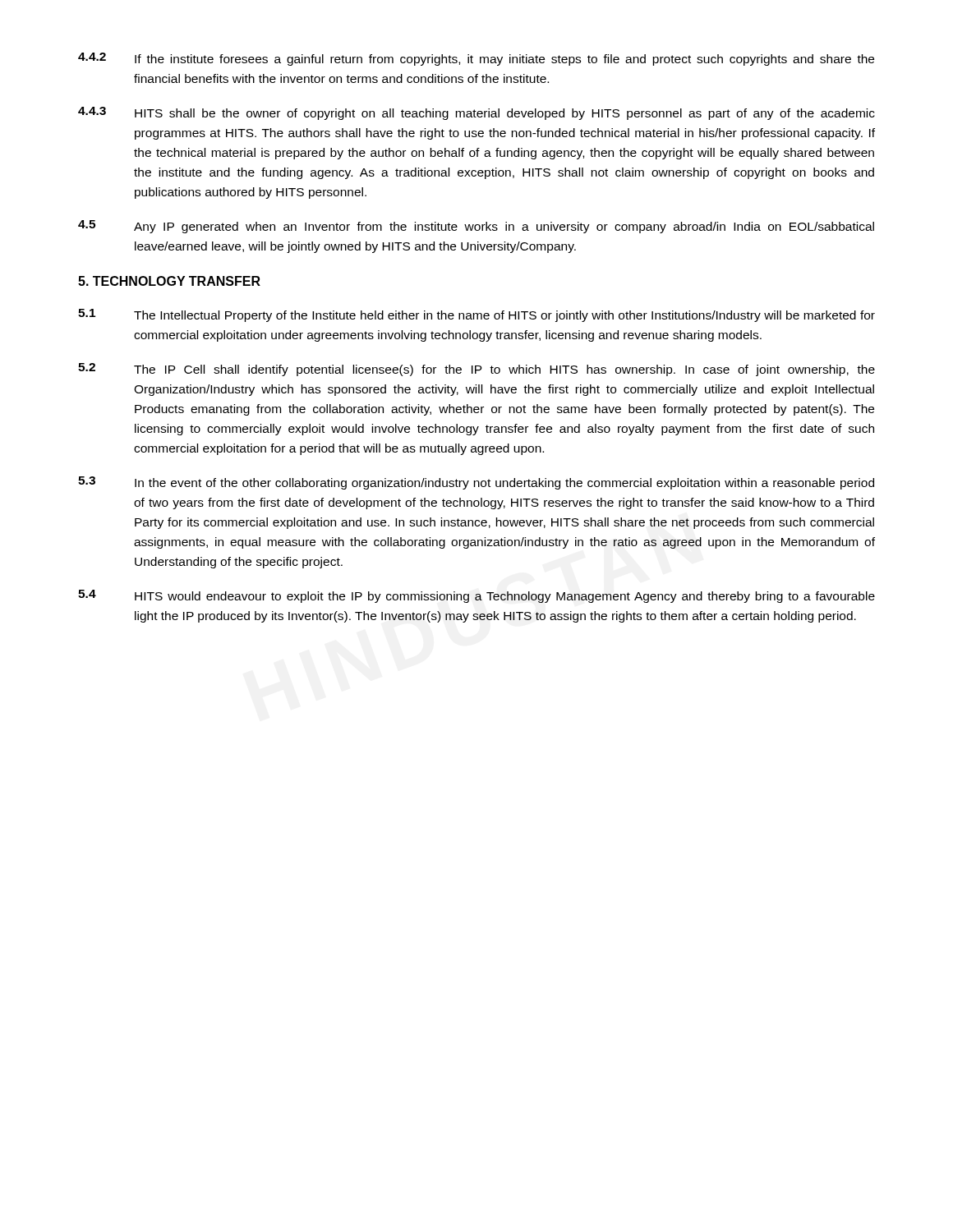Find the block on this page that starts "4.4.2 If the"

click(x=476, y=69)
